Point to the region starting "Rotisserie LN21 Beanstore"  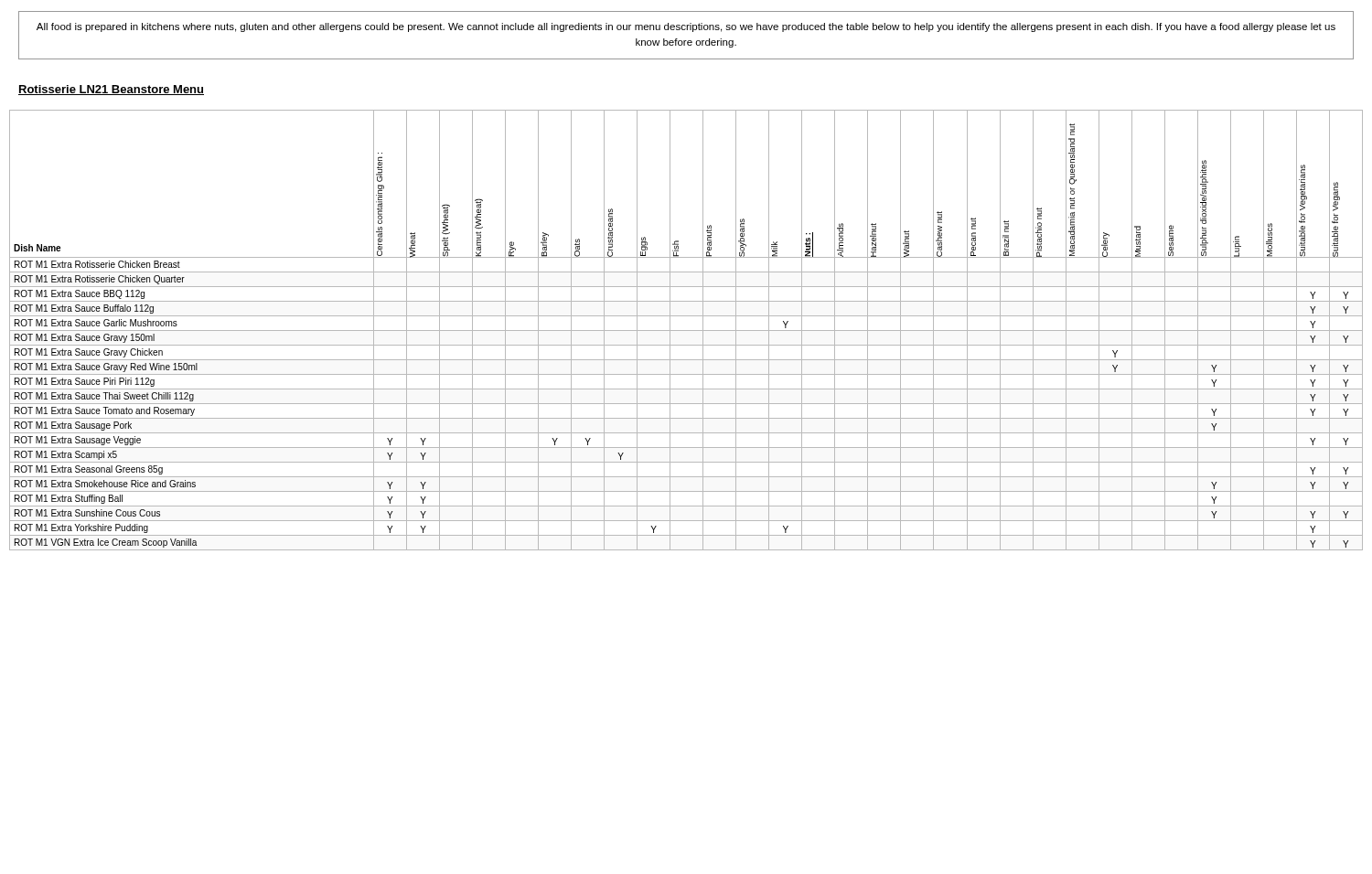[x=111, y=89]
